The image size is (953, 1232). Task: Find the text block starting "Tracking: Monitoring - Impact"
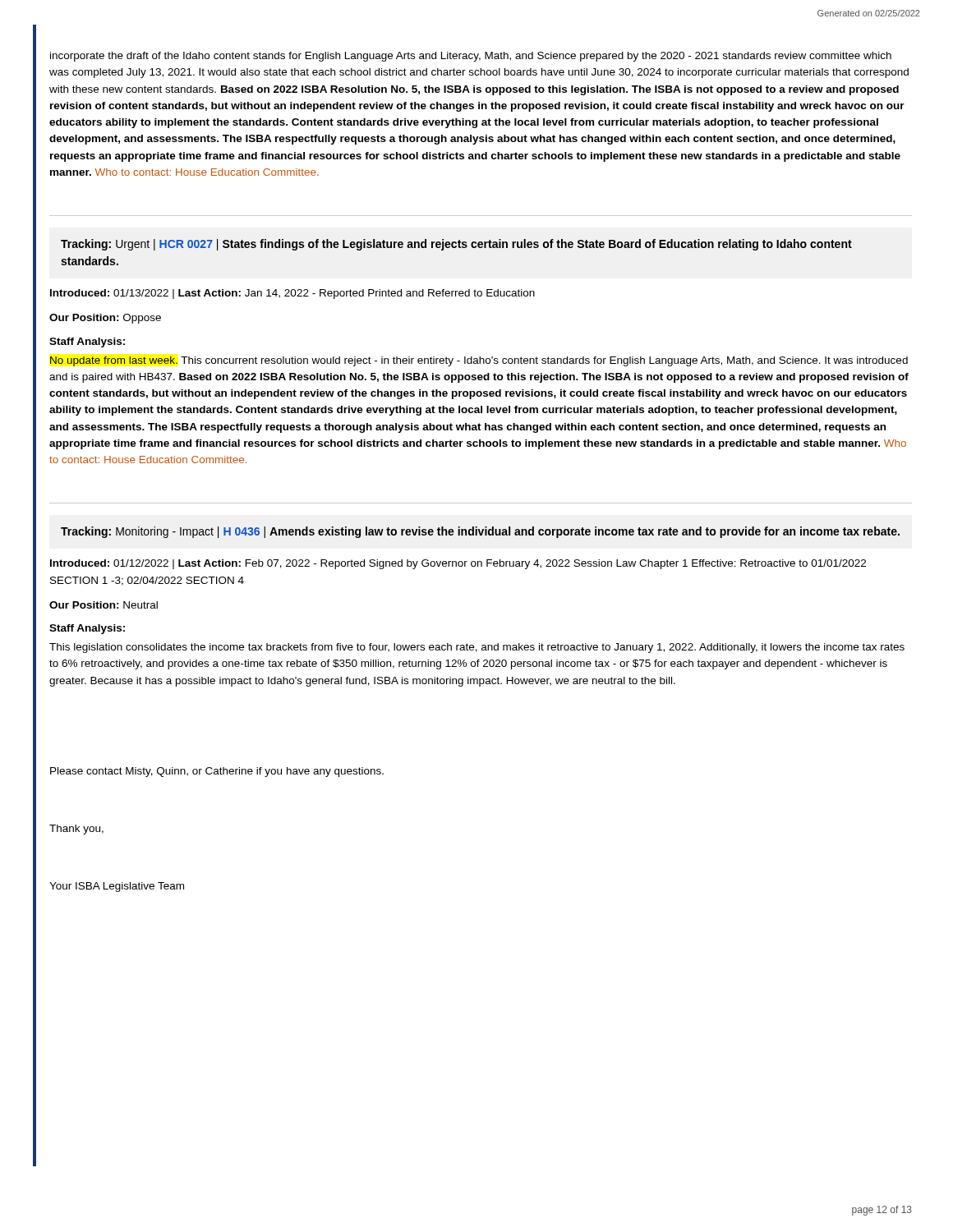click(481, 532)
